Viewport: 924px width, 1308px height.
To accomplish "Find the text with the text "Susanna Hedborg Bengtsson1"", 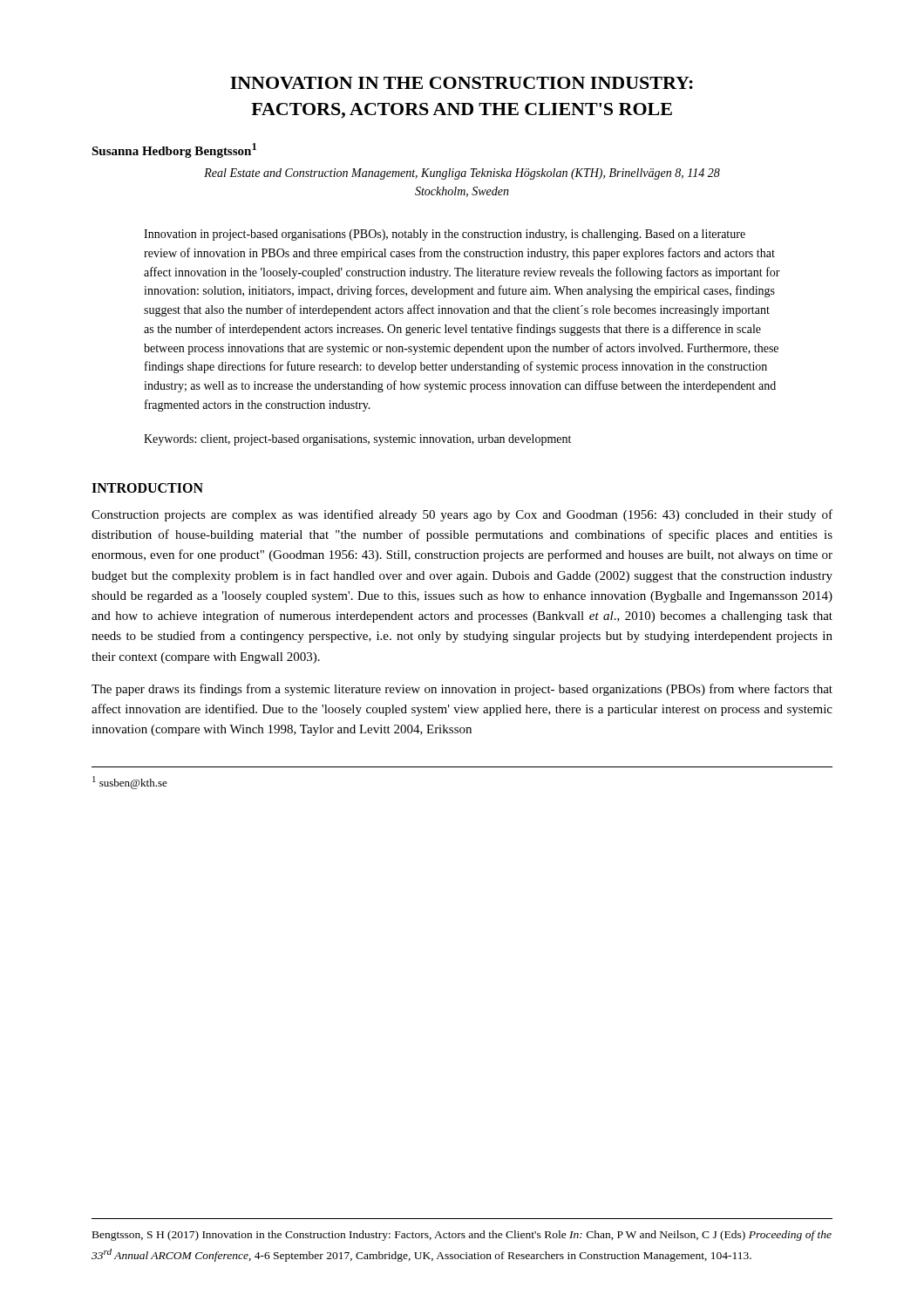I will 174,149.
